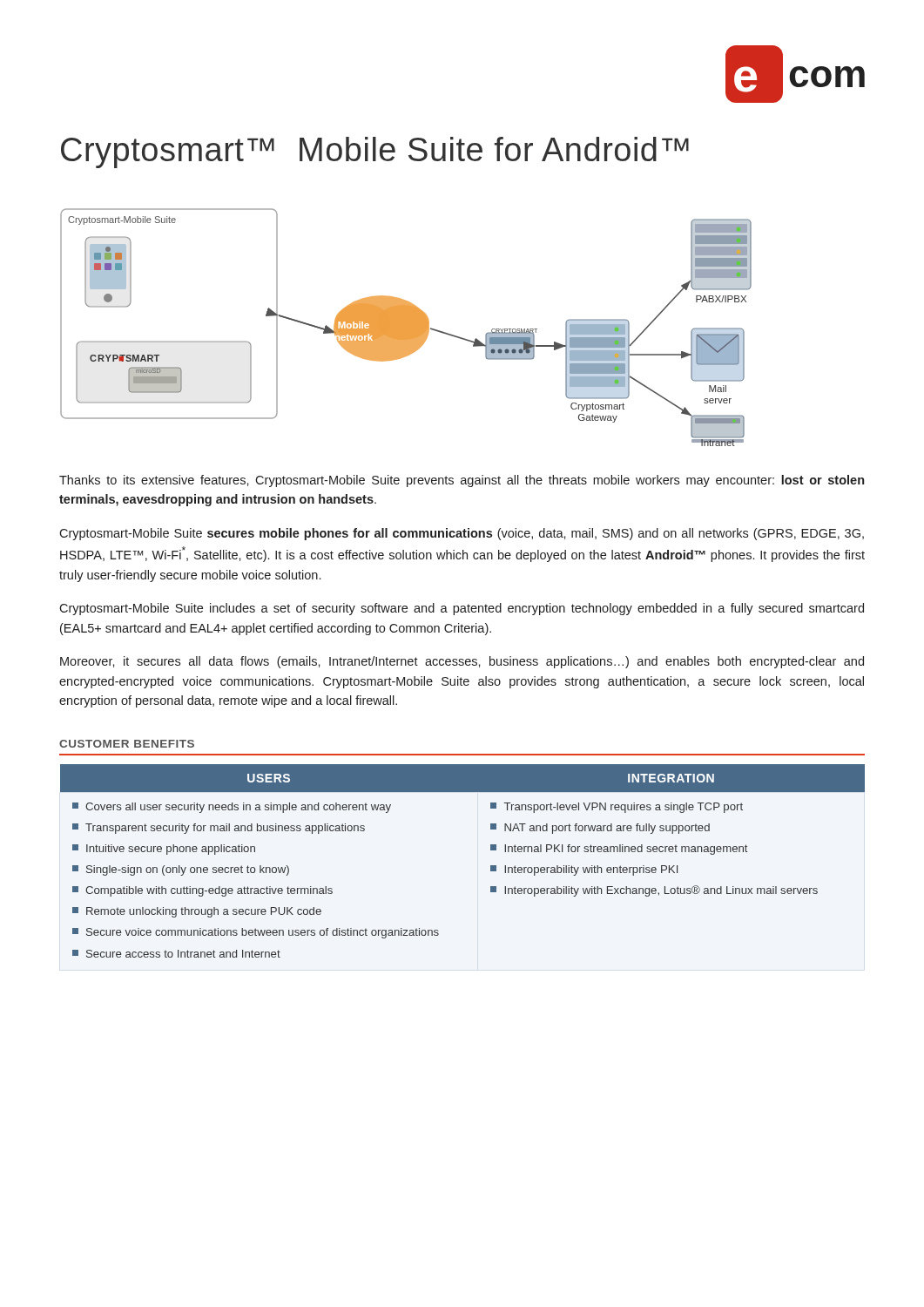This screenshot has height=1307, width=924.
Task: Locate the text starting "CUSTOMER BENEFITS"
Action: pos(462,746)
